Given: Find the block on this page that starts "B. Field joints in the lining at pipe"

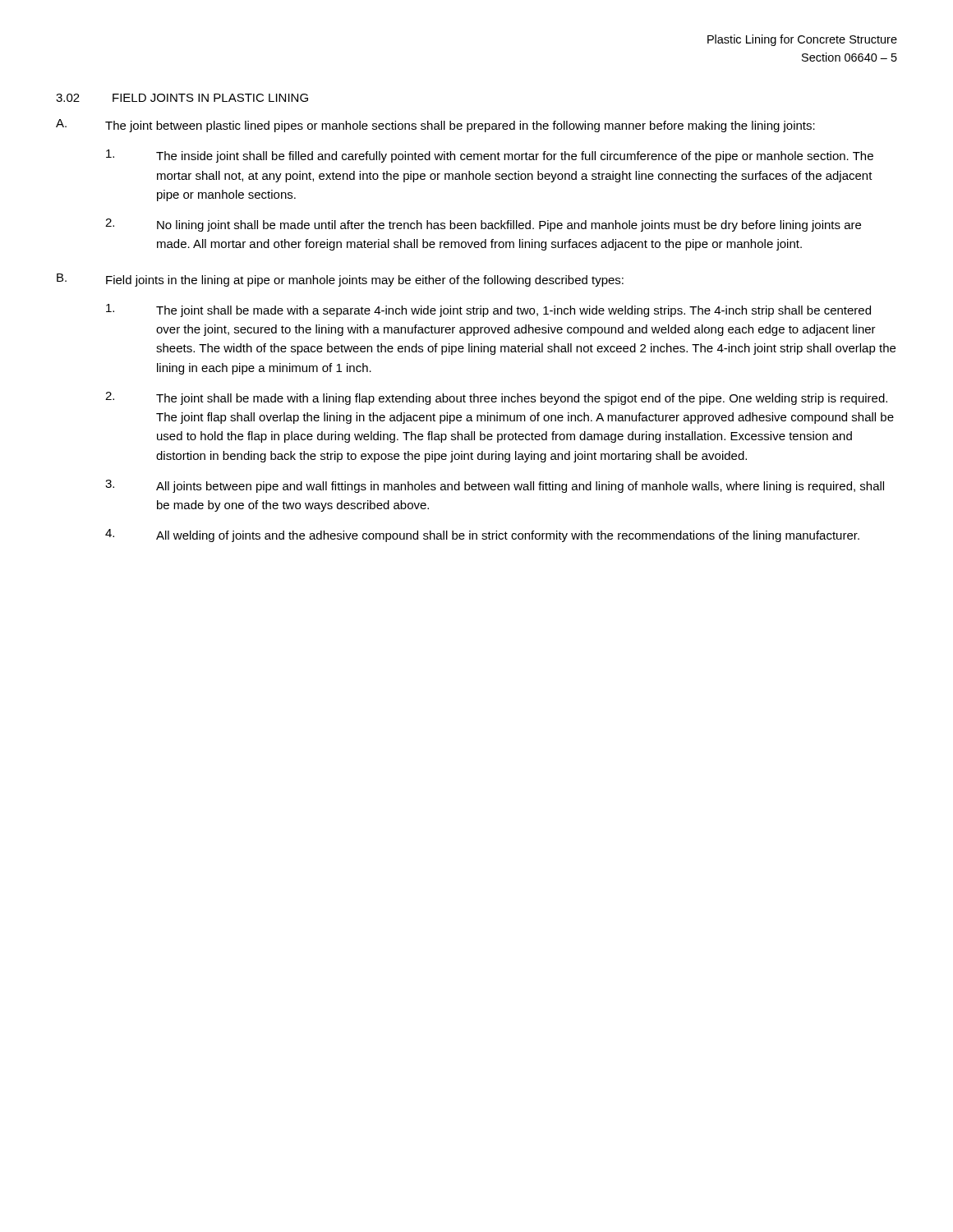Looking at the screenshot, I should (476, 279).
